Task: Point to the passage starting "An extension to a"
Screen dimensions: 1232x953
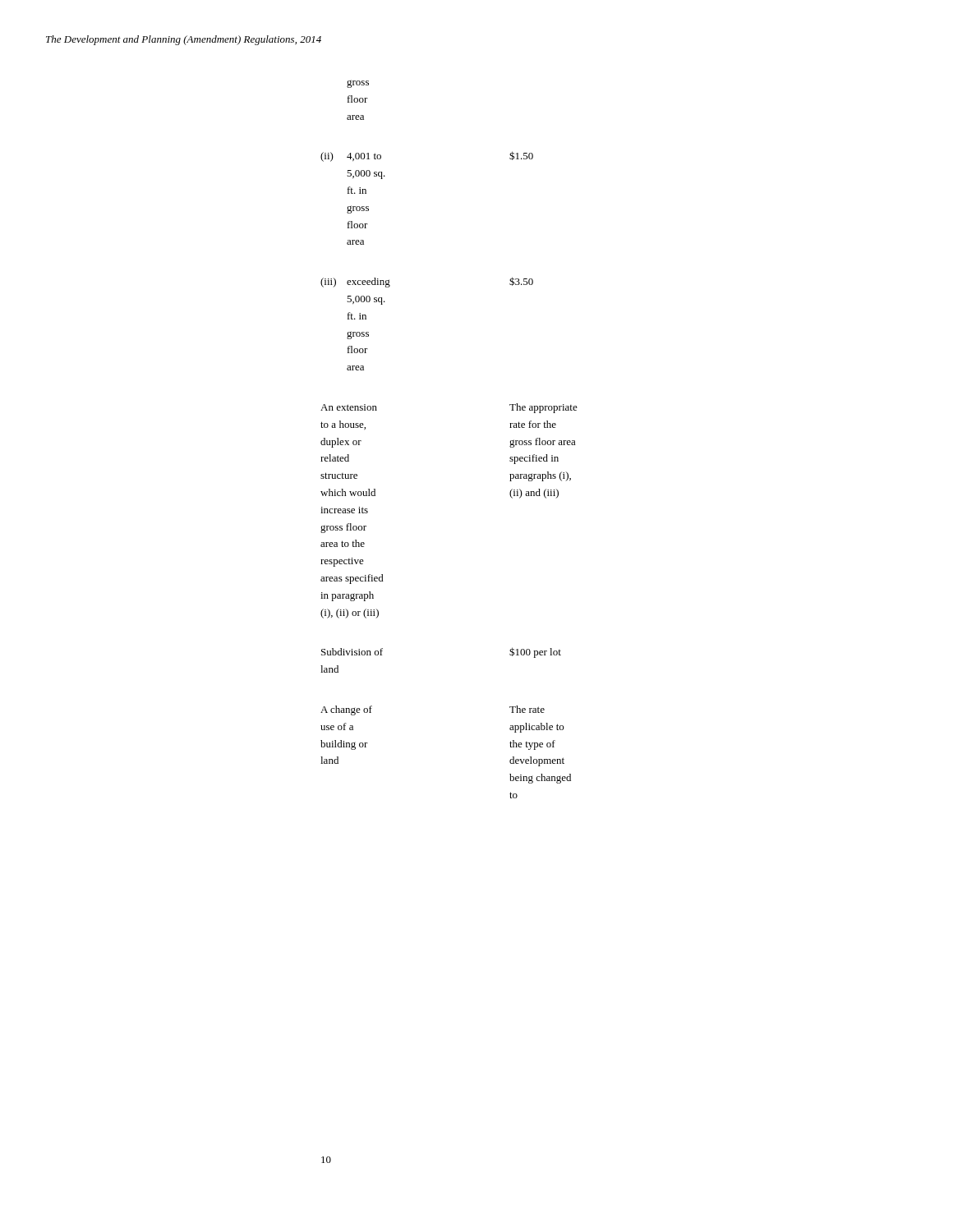Action: [353, 408]
